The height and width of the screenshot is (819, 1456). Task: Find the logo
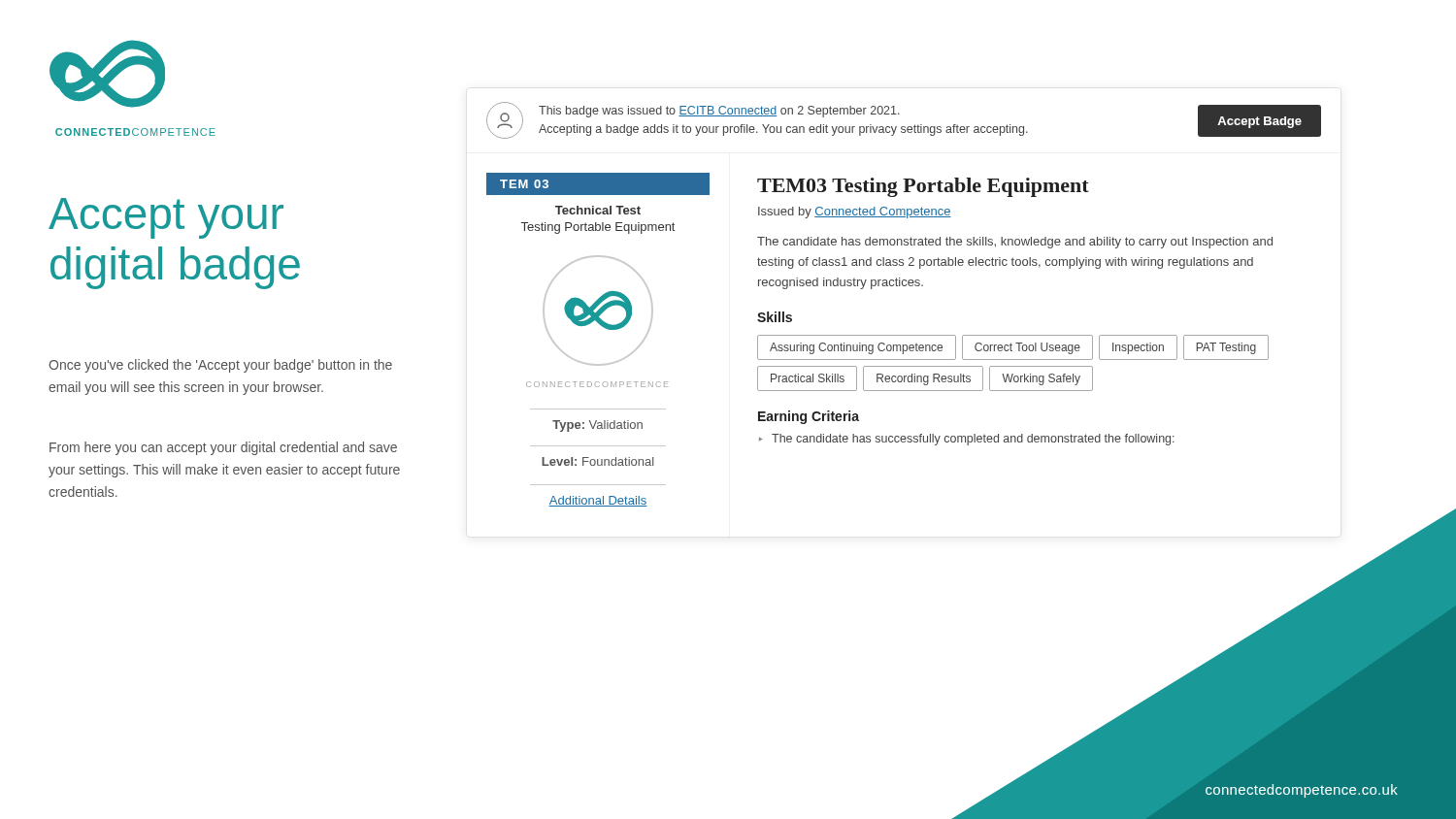(136, 84)
